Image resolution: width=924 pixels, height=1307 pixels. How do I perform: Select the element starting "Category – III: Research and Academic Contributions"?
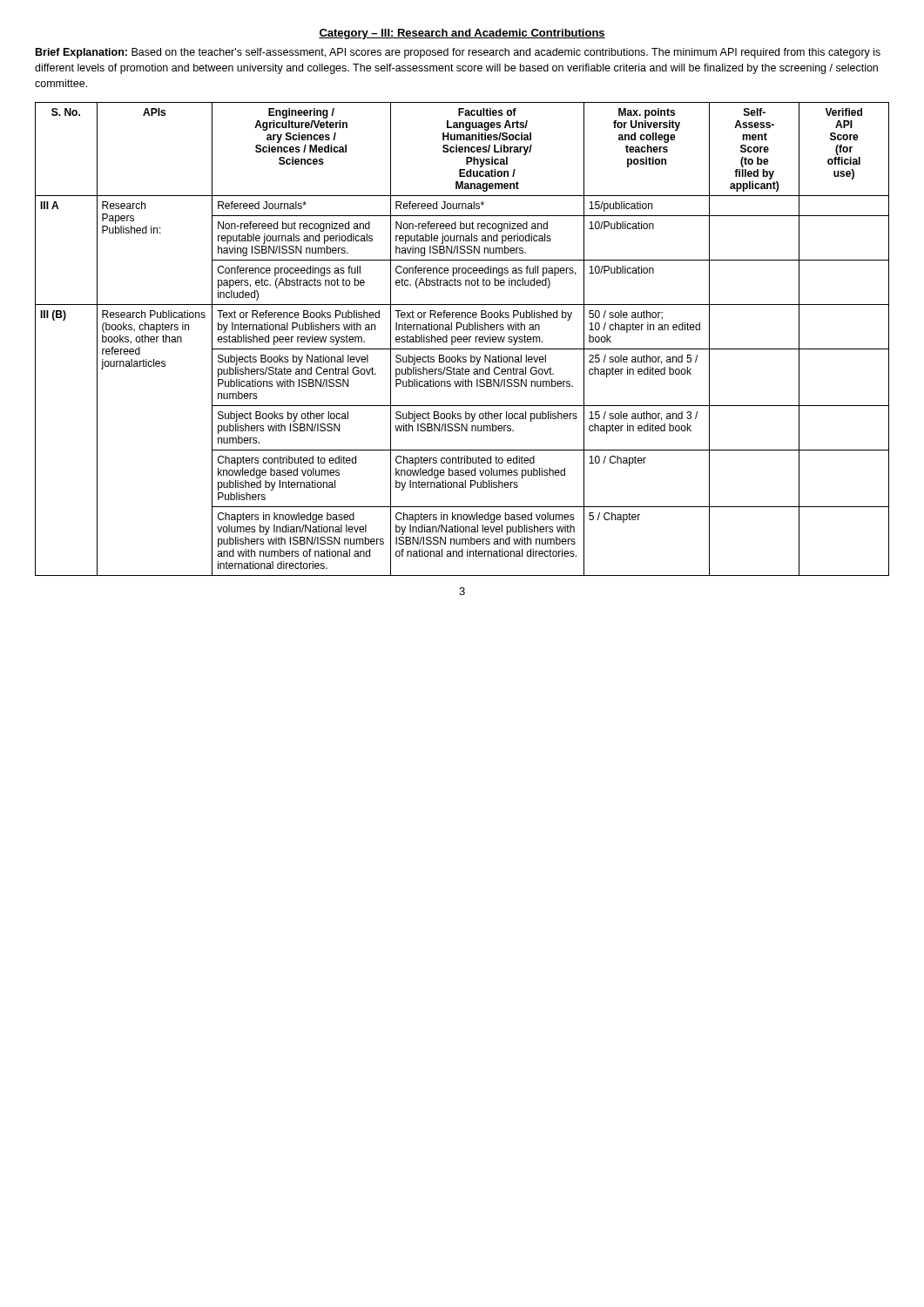tap(462, 33)
